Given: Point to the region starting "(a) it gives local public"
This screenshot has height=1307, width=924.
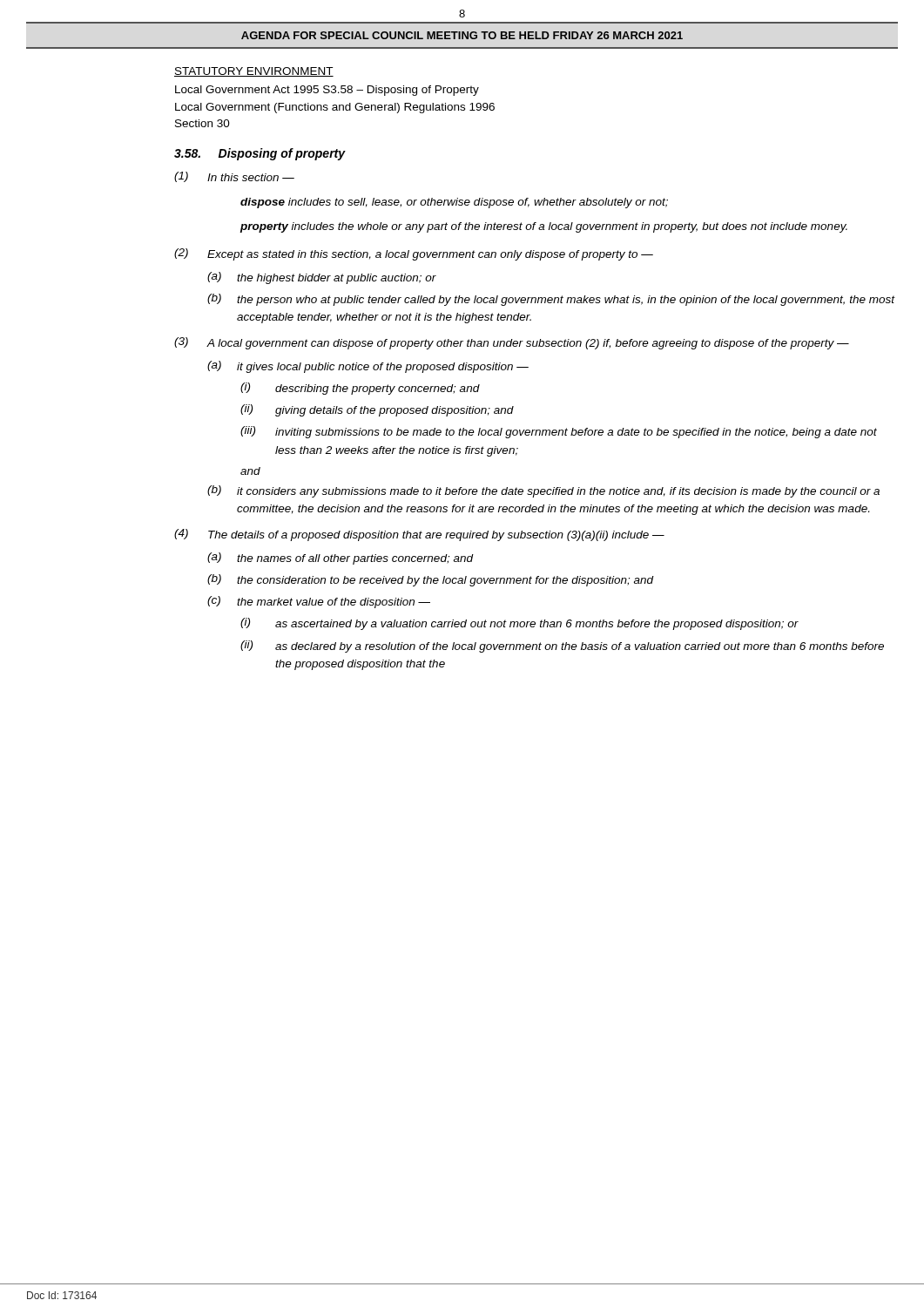Looking at the screenshot, I should pos(368,367).
